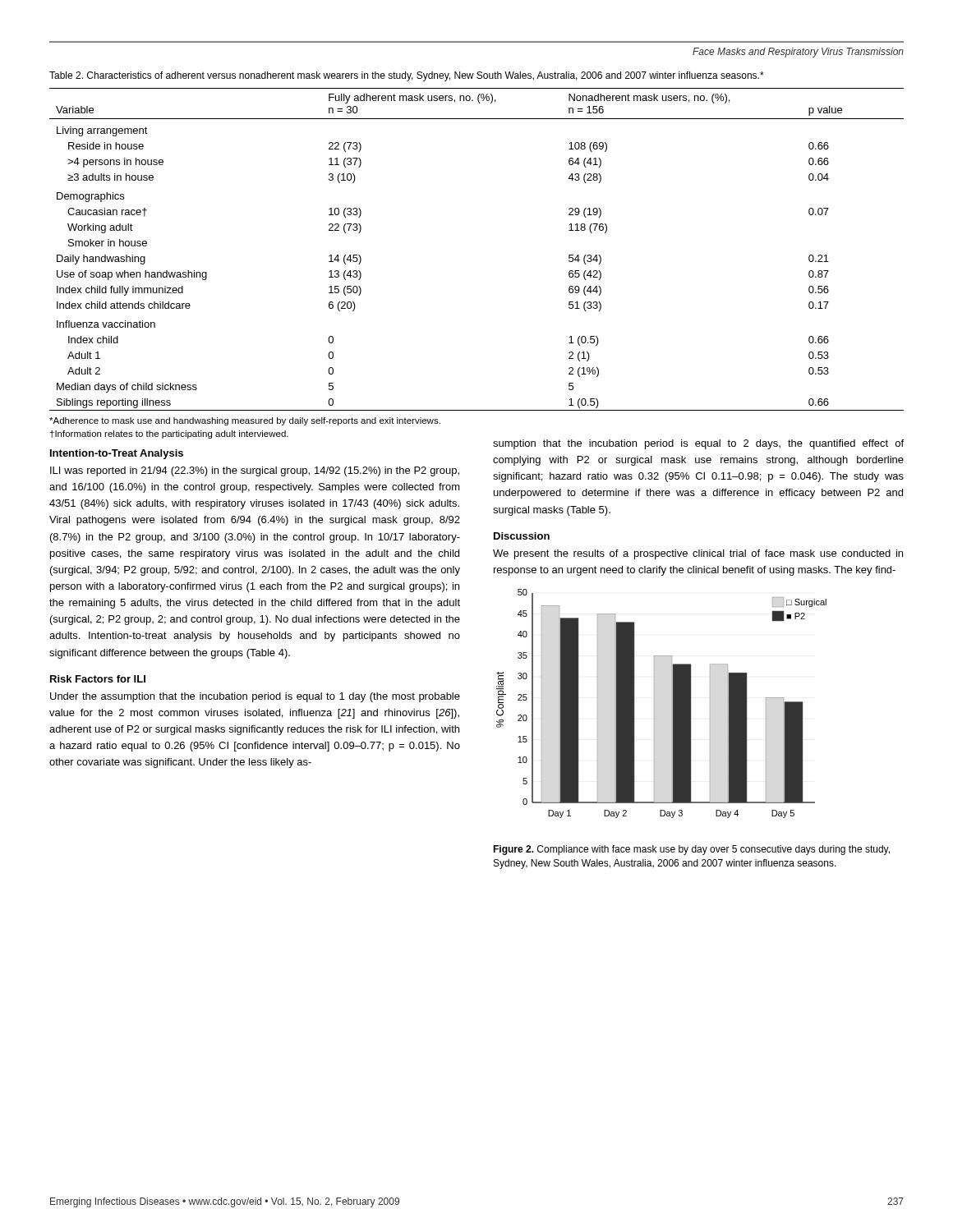The image size is (953, 1232).
Task: Select the text block that reads "Under the assumption"
Action: coord(255,729)
